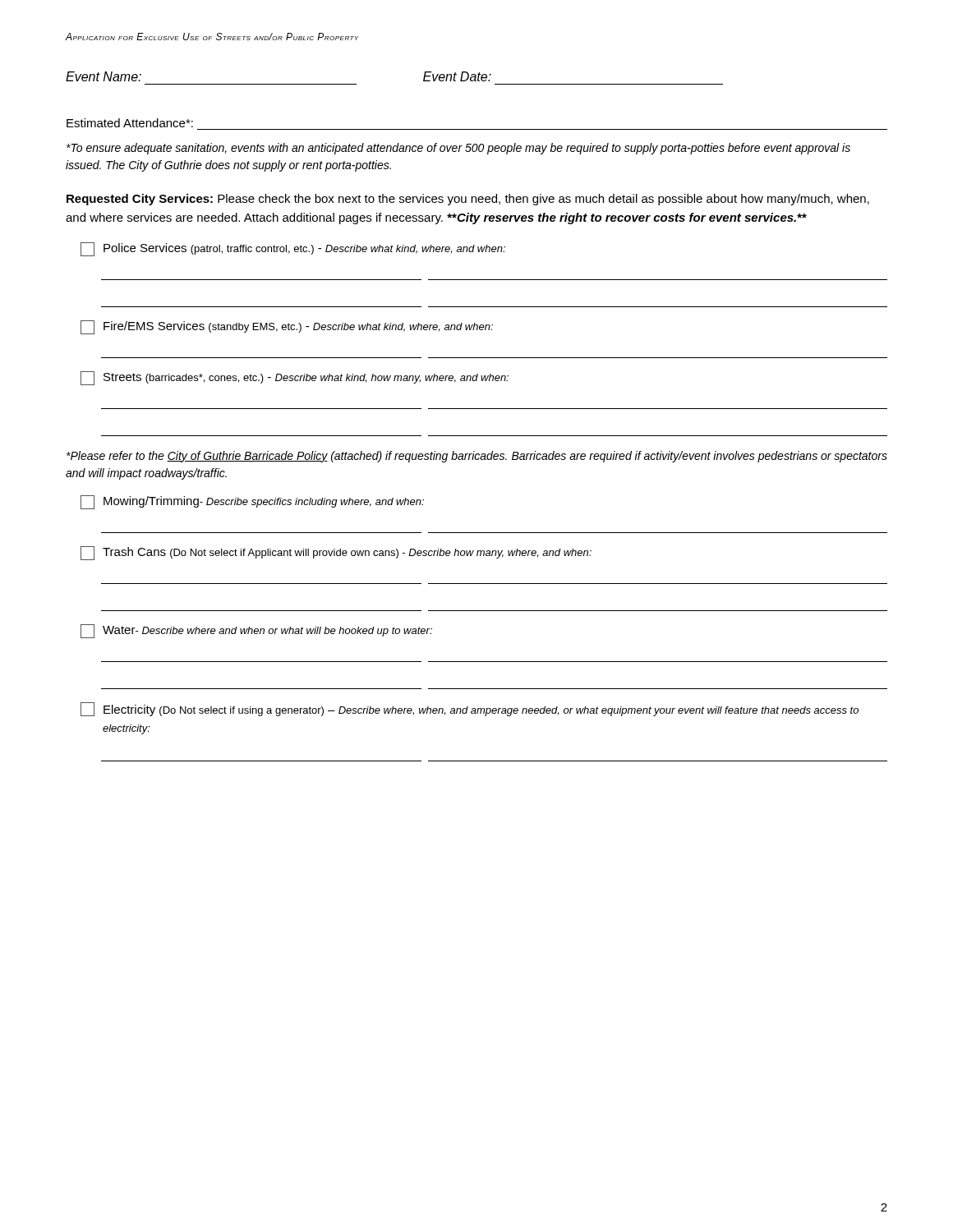Point to the block beginning "Streets (barricades*, cones, etc.) - Describe what kind,"
Image resolution: width=953 pixels, height=1232 pixels.
click(x=484, y=402)
